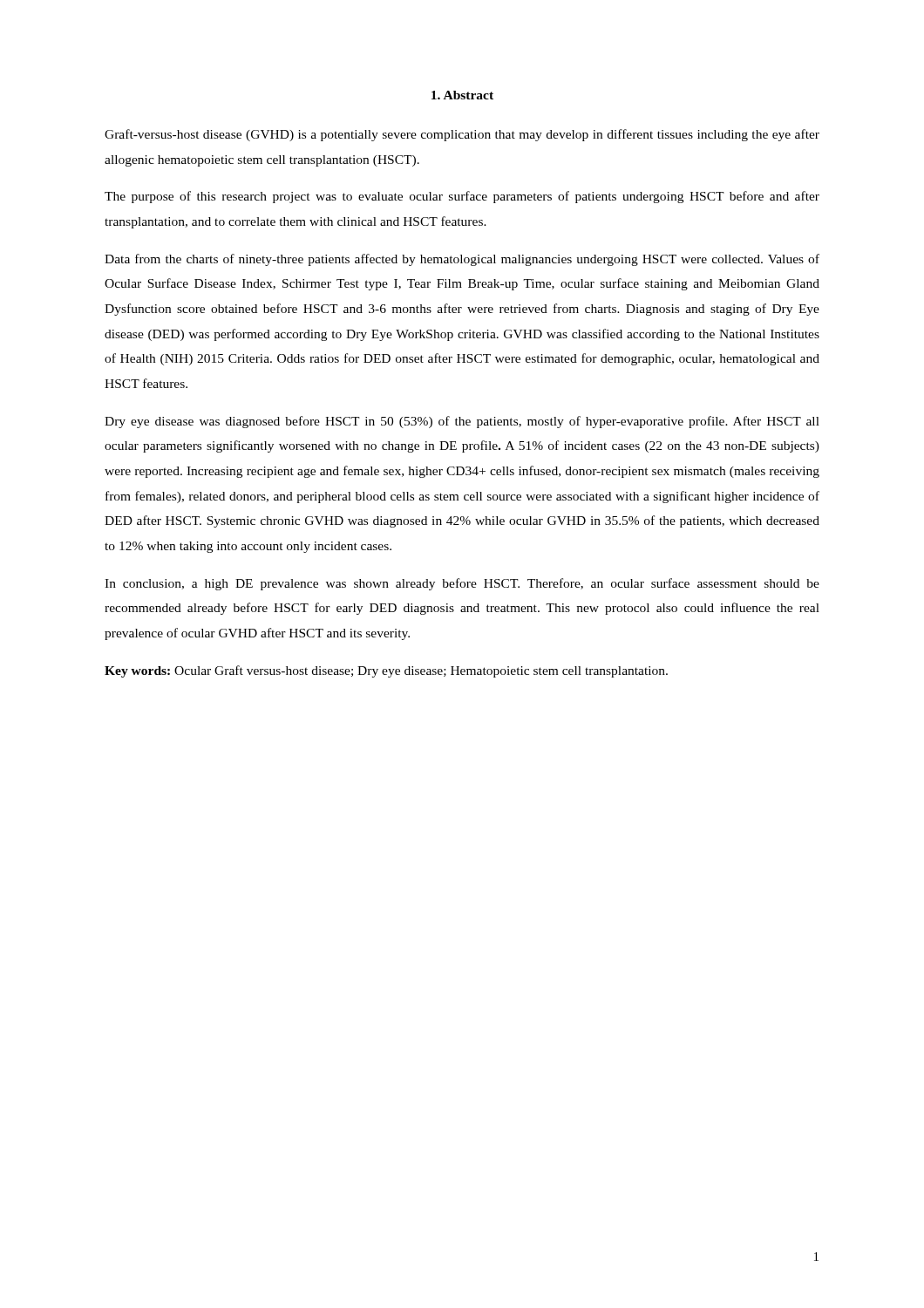Point to the block beginning "The purpose of this research project was"
Image resolution: width=924 pixels, height=1308 pixels.
click(x=462, y=209)
